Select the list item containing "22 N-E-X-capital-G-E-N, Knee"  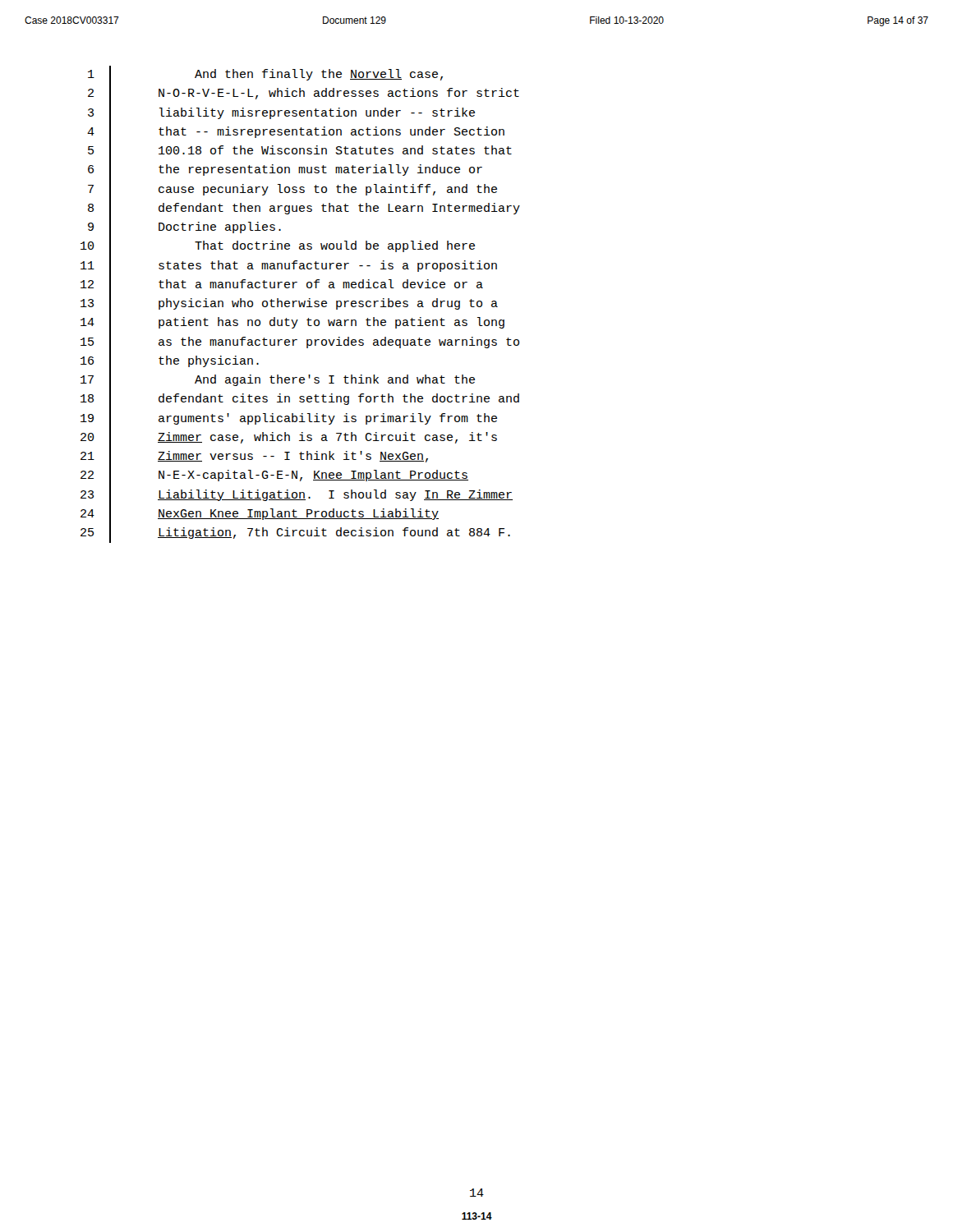[259, 476]
